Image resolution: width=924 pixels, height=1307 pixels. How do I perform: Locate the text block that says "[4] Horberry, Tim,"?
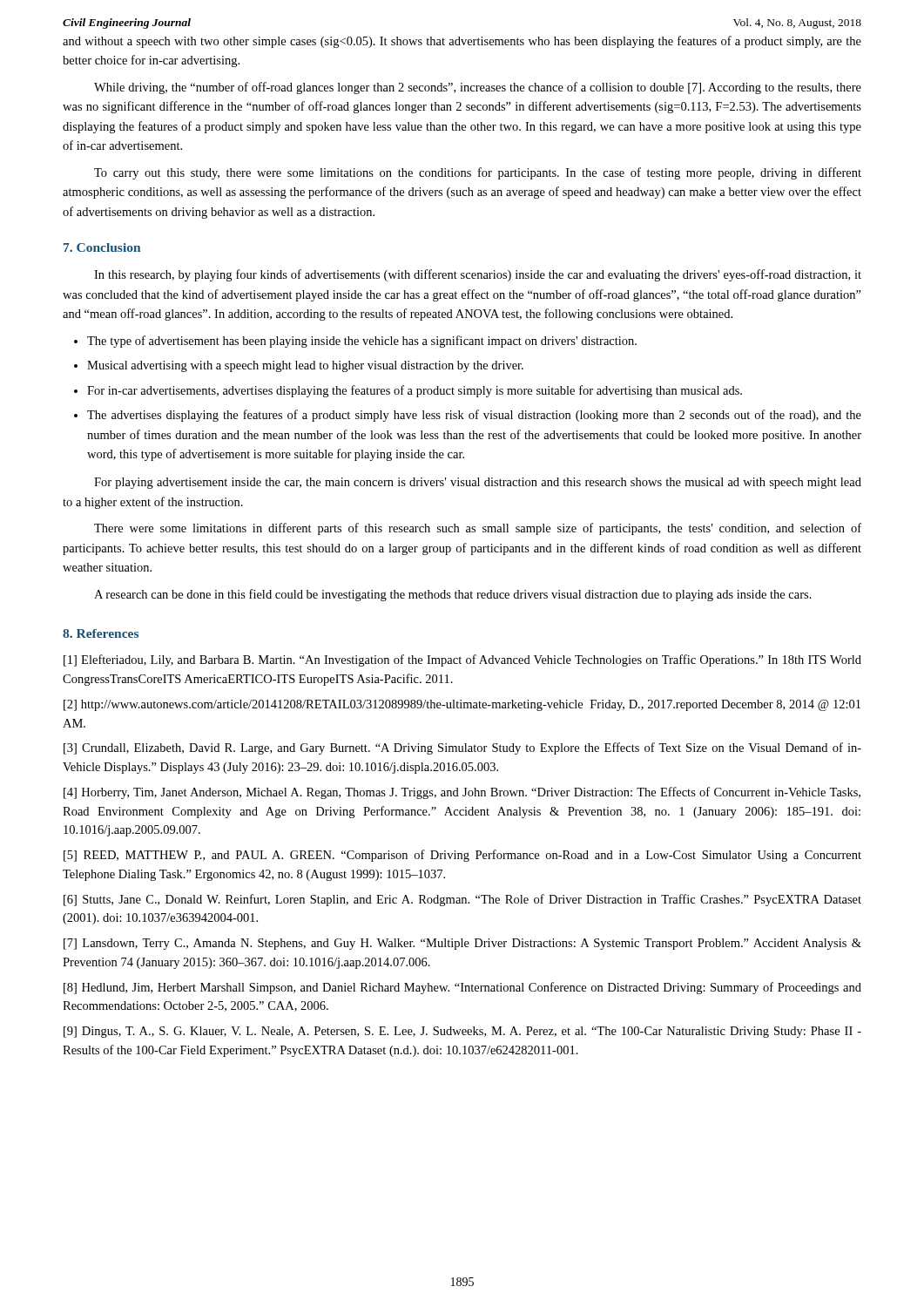pos(462,812)
